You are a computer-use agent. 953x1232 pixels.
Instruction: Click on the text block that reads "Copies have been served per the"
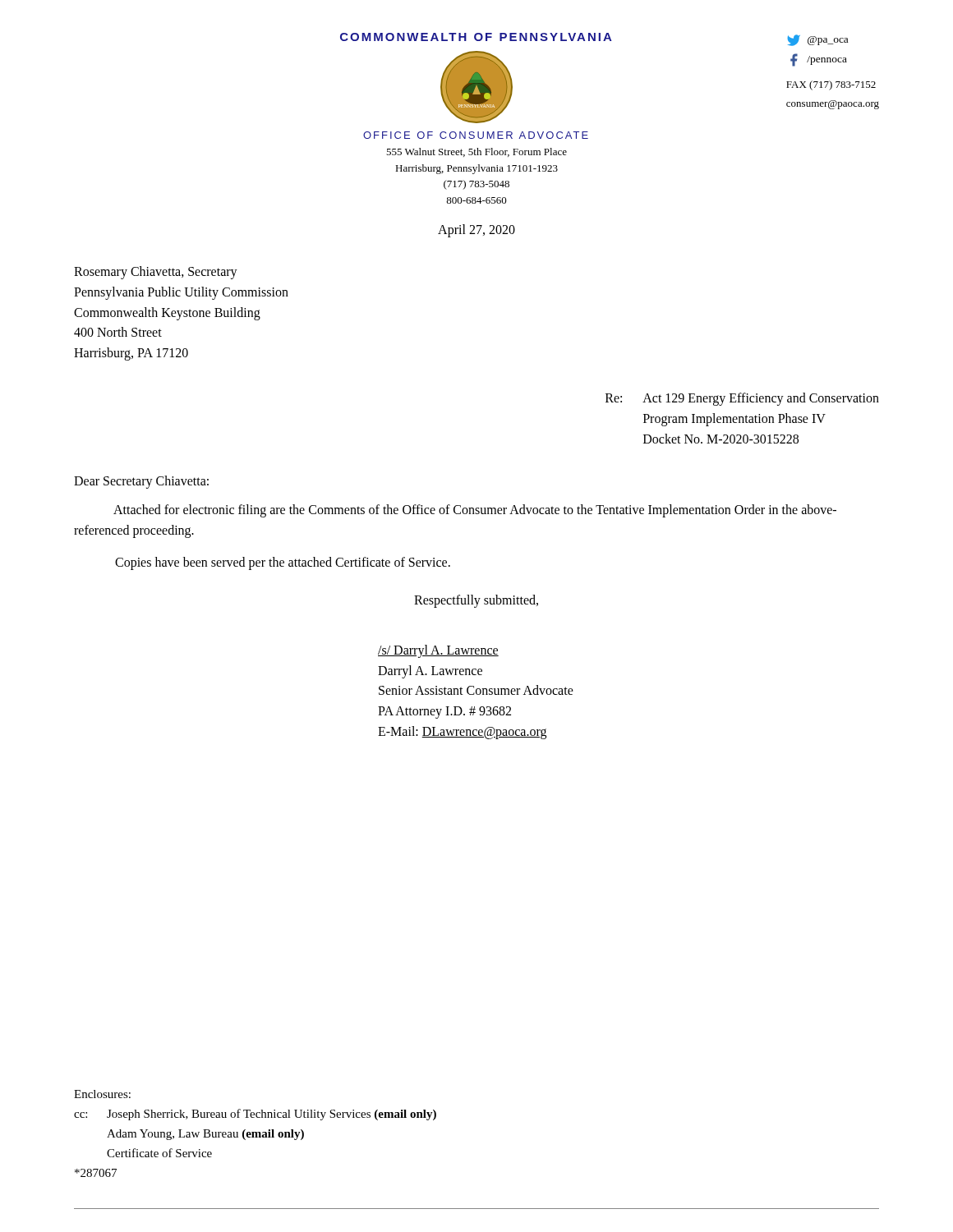(x=283, y=562)
